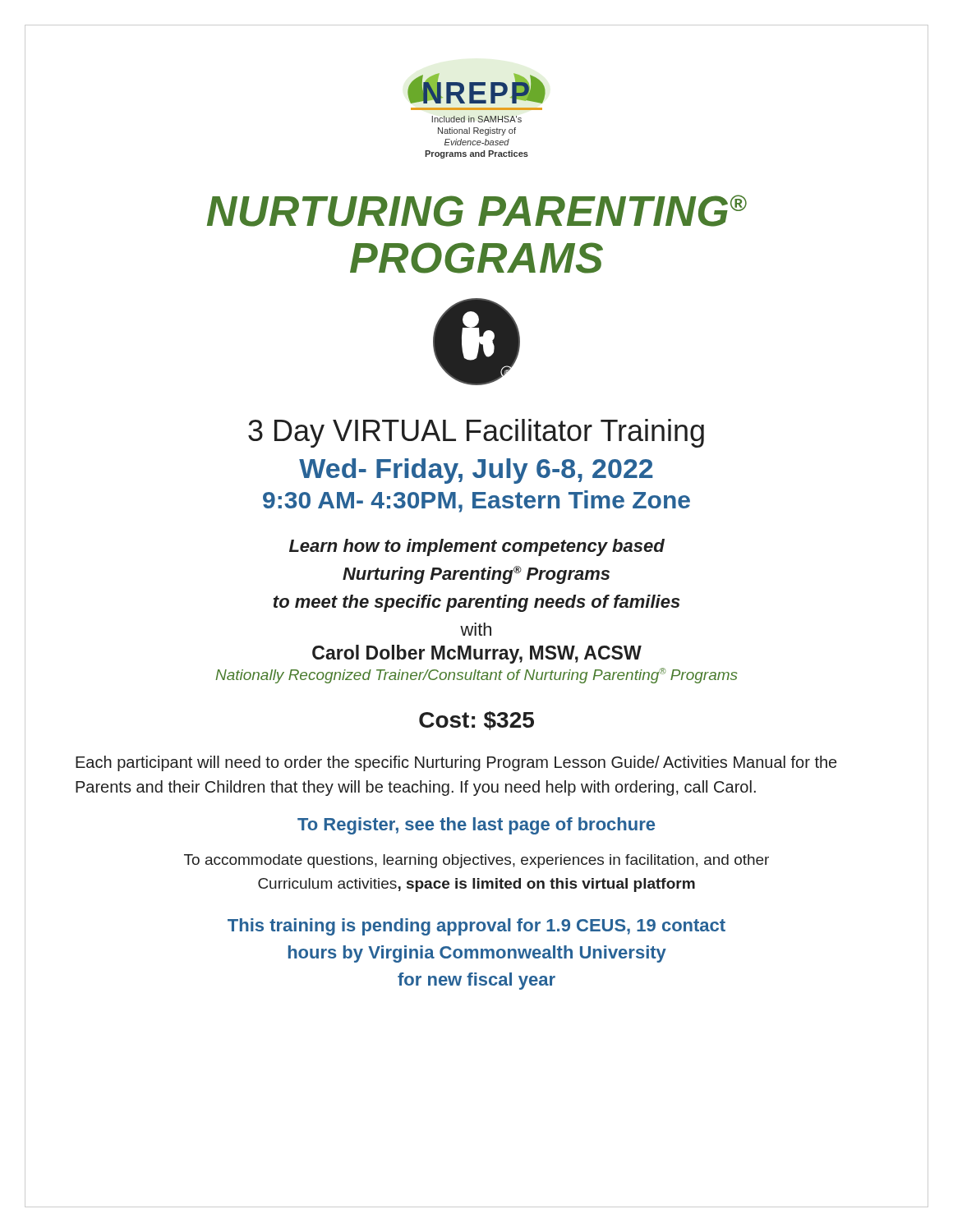Image resolution: width=953 pixels, height=1232 pixels.
Task: Locate the text block starting "3 Day VIRTUAL Facilitator"
Action: click(x=476, y=431)
